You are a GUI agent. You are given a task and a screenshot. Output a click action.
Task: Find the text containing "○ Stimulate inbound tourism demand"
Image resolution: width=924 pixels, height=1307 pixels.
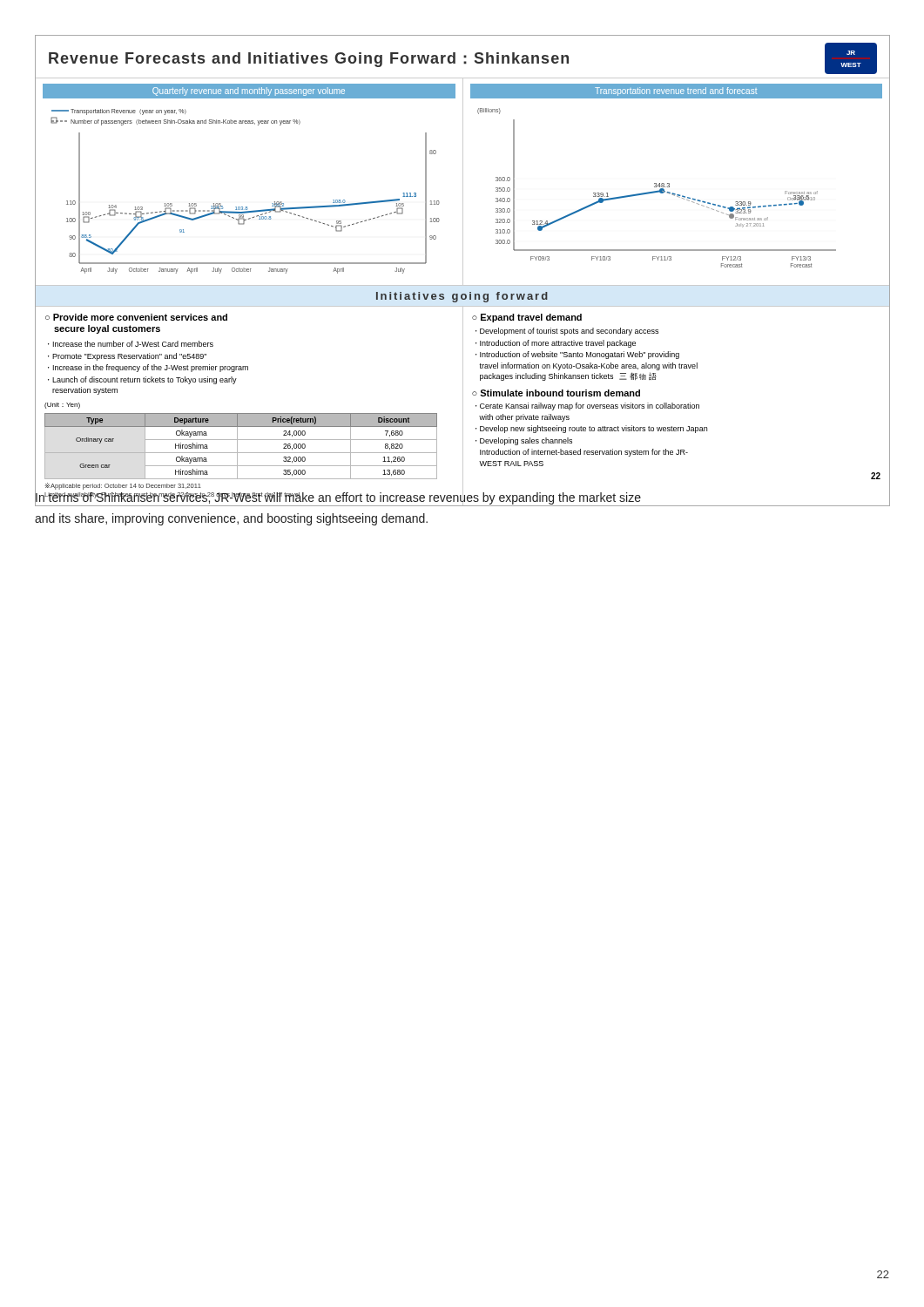coord(556,393)
